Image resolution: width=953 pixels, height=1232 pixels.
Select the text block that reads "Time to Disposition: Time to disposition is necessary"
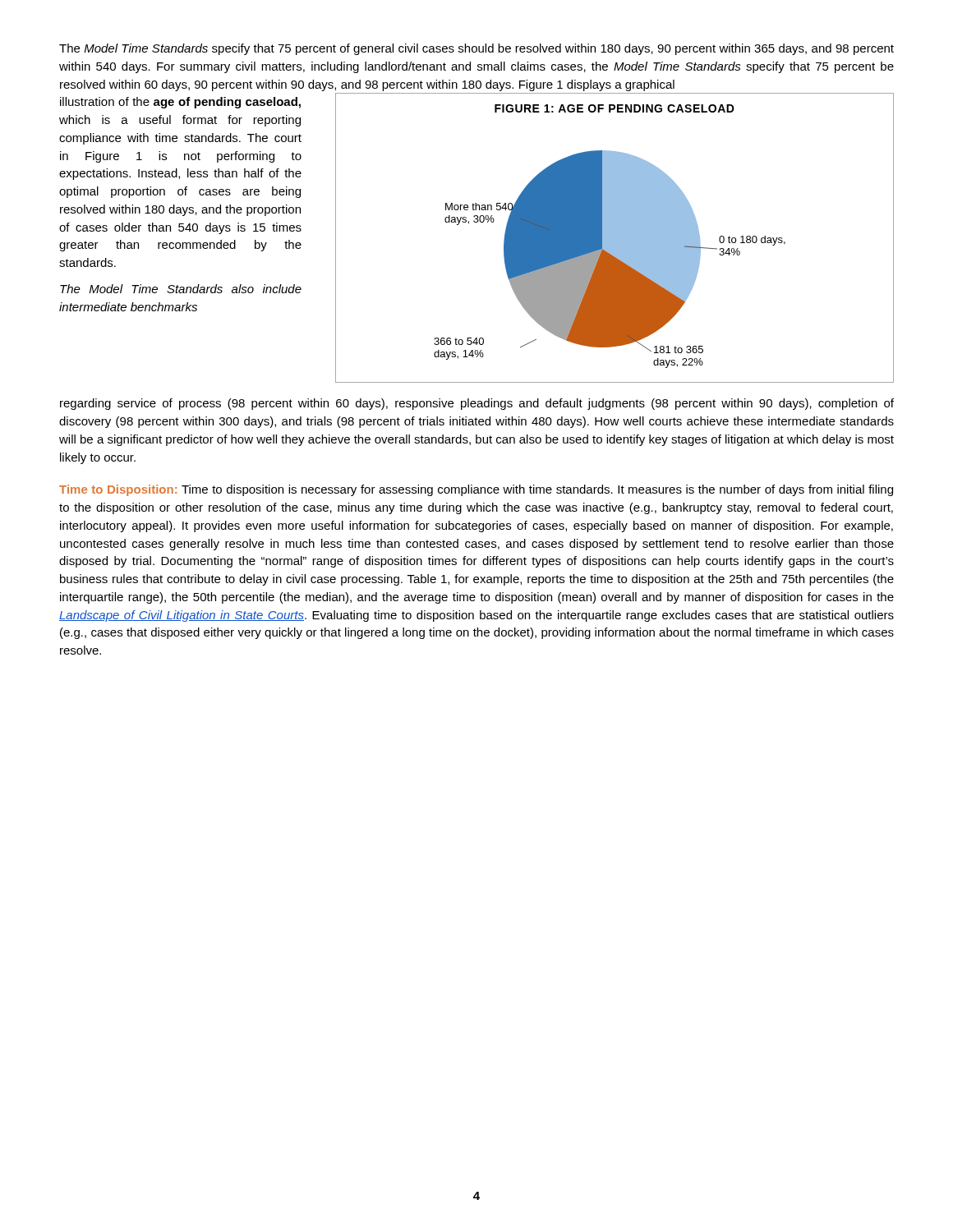tap(476, 570)
